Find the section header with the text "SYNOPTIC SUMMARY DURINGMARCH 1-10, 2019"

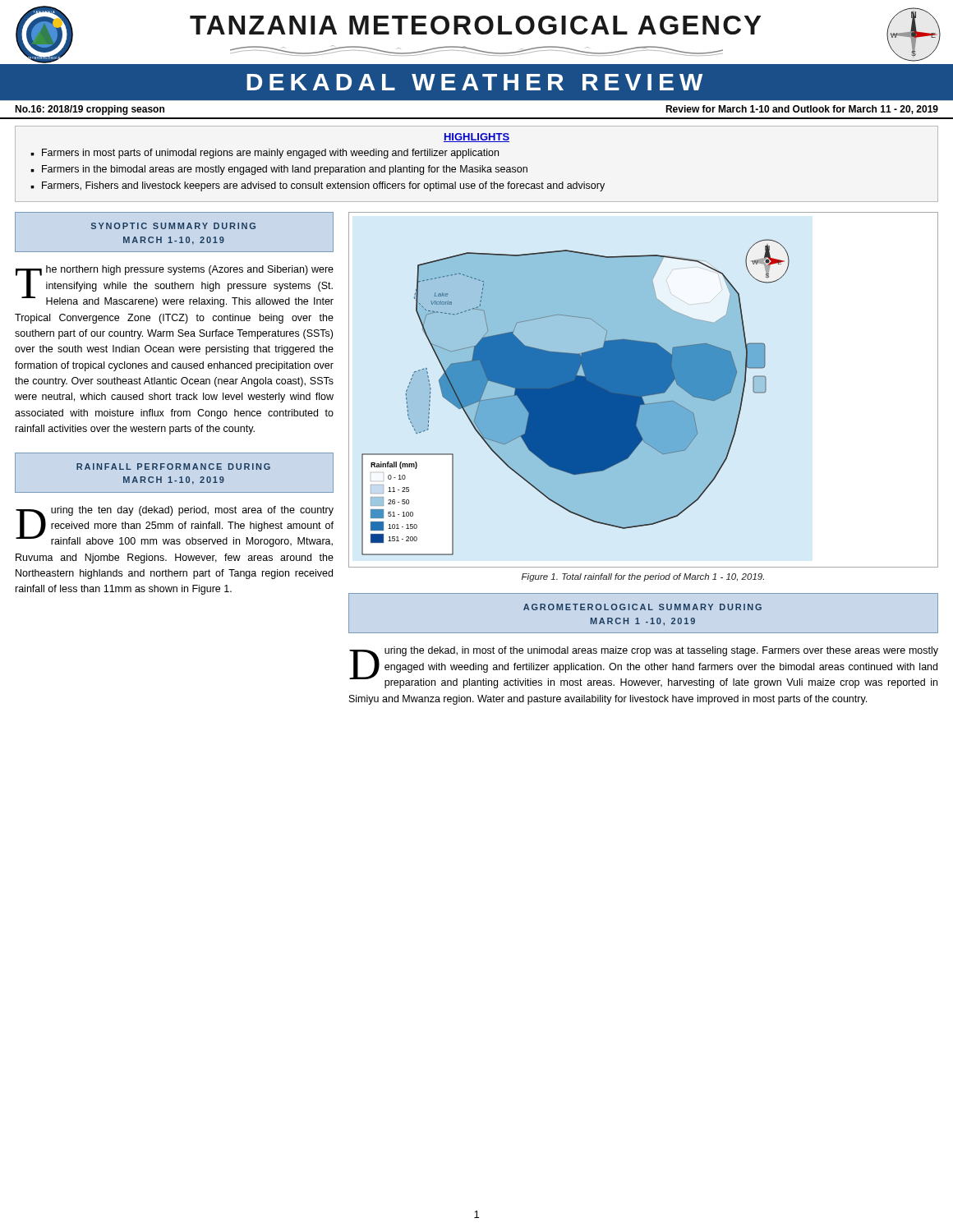point(174,233)
